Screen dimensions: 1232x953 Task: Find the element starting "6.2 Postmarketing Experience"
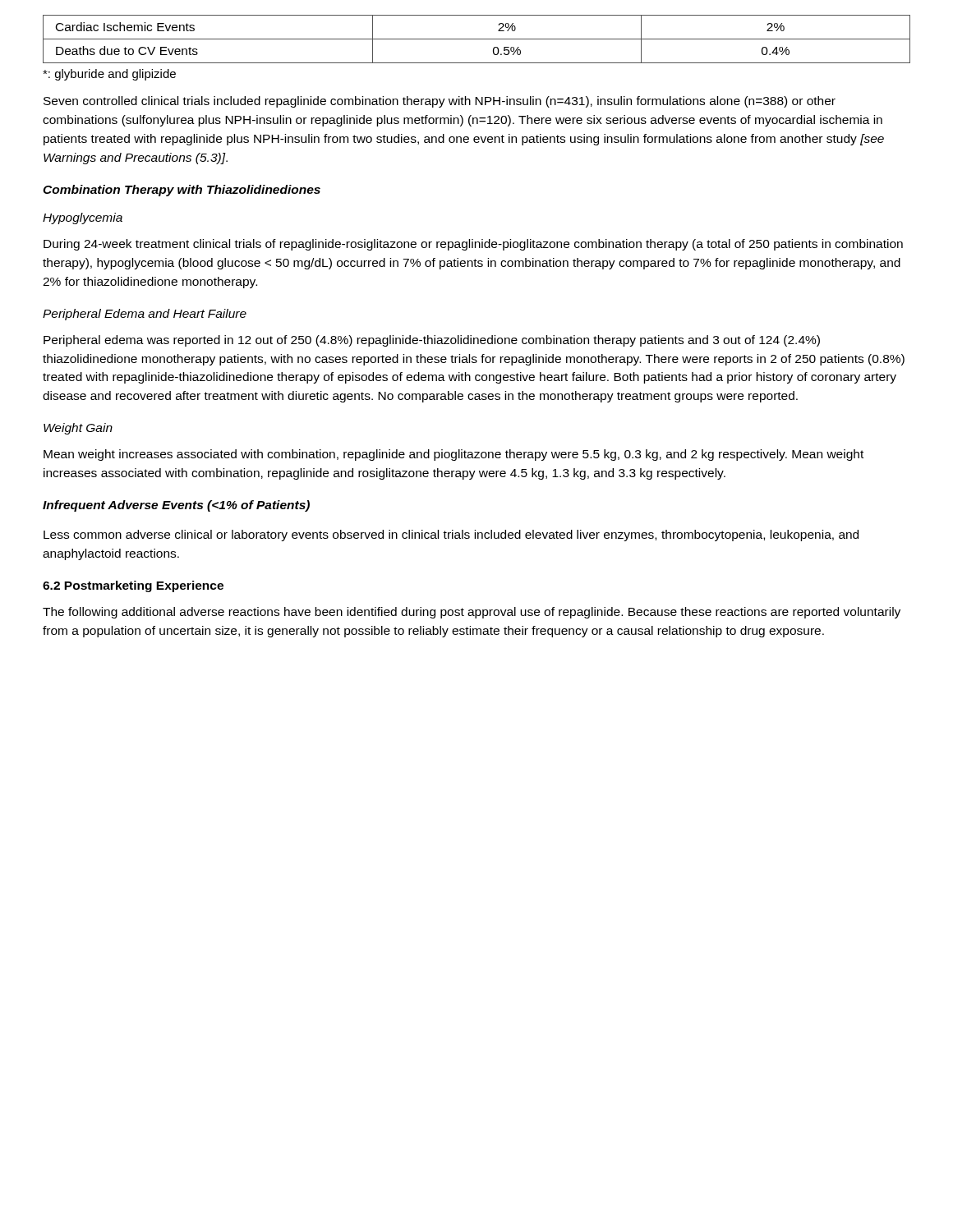(133, 585)
